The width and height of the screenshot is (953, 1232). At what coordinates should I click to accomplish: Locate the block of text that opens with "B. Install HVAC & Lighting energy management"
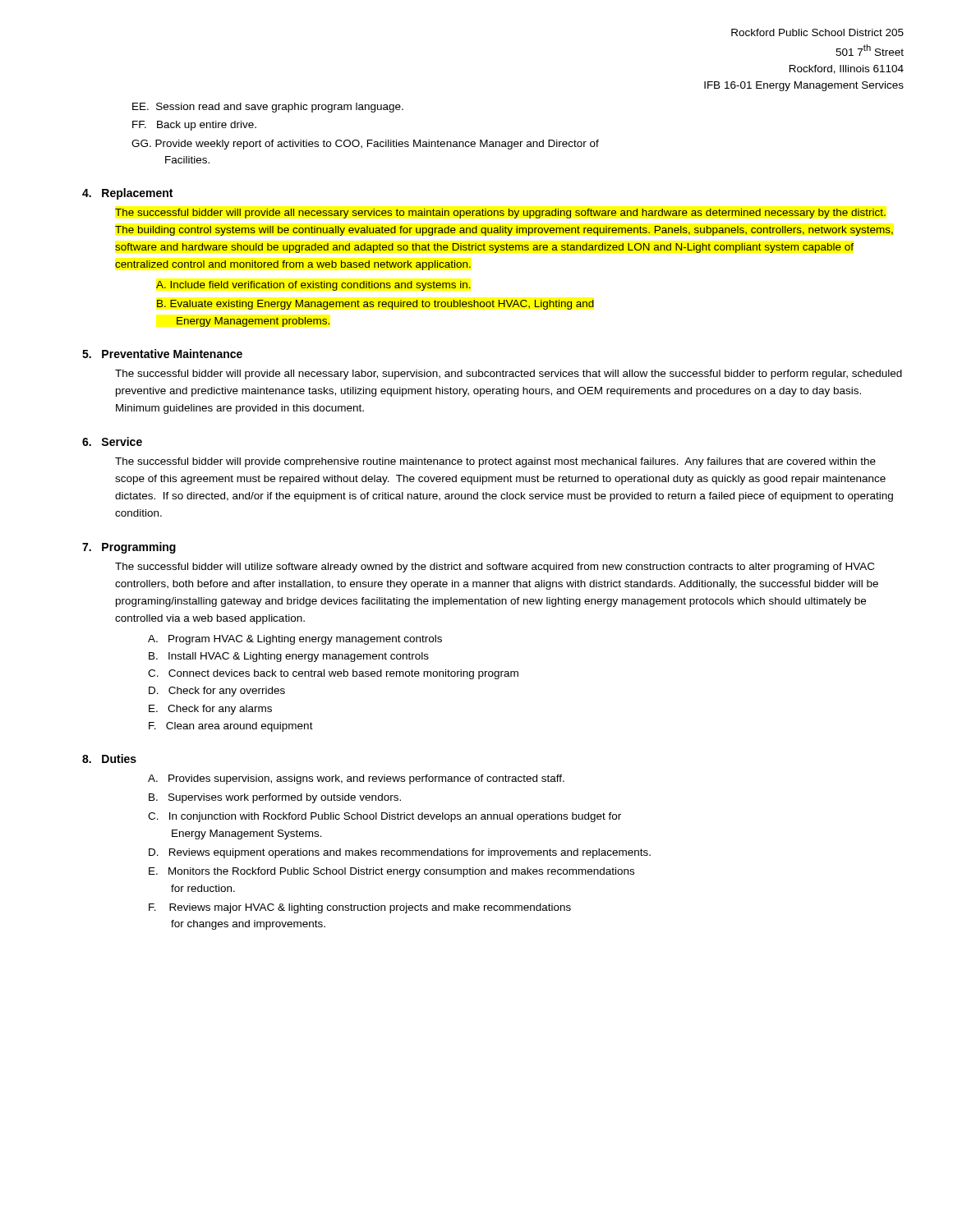tap(288, 656)
